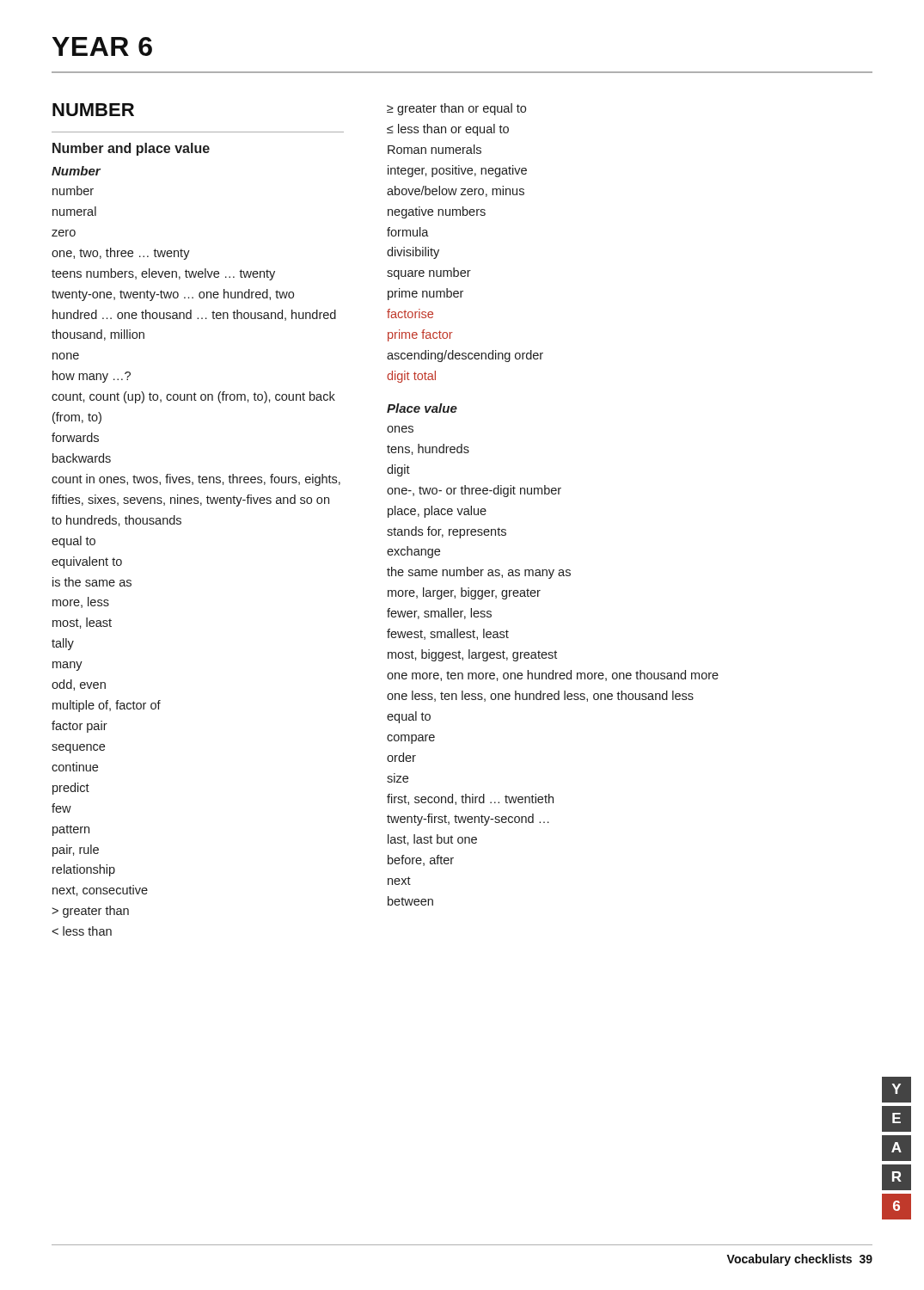Viewport: 924px width, 1290px height.
Task: Find the section header with the text "Number and place value"
Action: pyautogui.click(x=131, y=148)
